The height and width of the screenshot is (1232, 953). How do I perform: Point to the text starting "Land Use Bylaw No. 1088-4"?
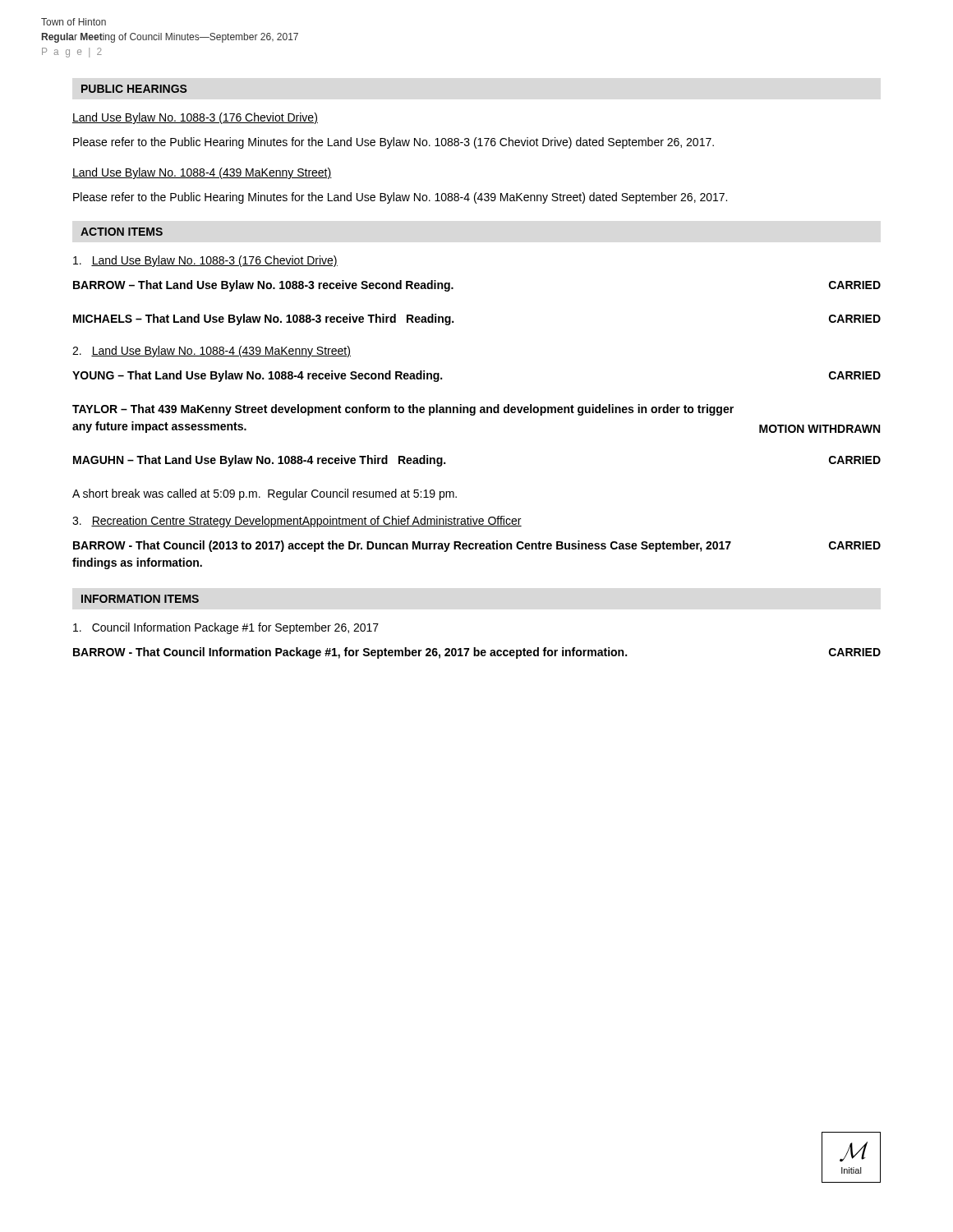tap(202, 173)
